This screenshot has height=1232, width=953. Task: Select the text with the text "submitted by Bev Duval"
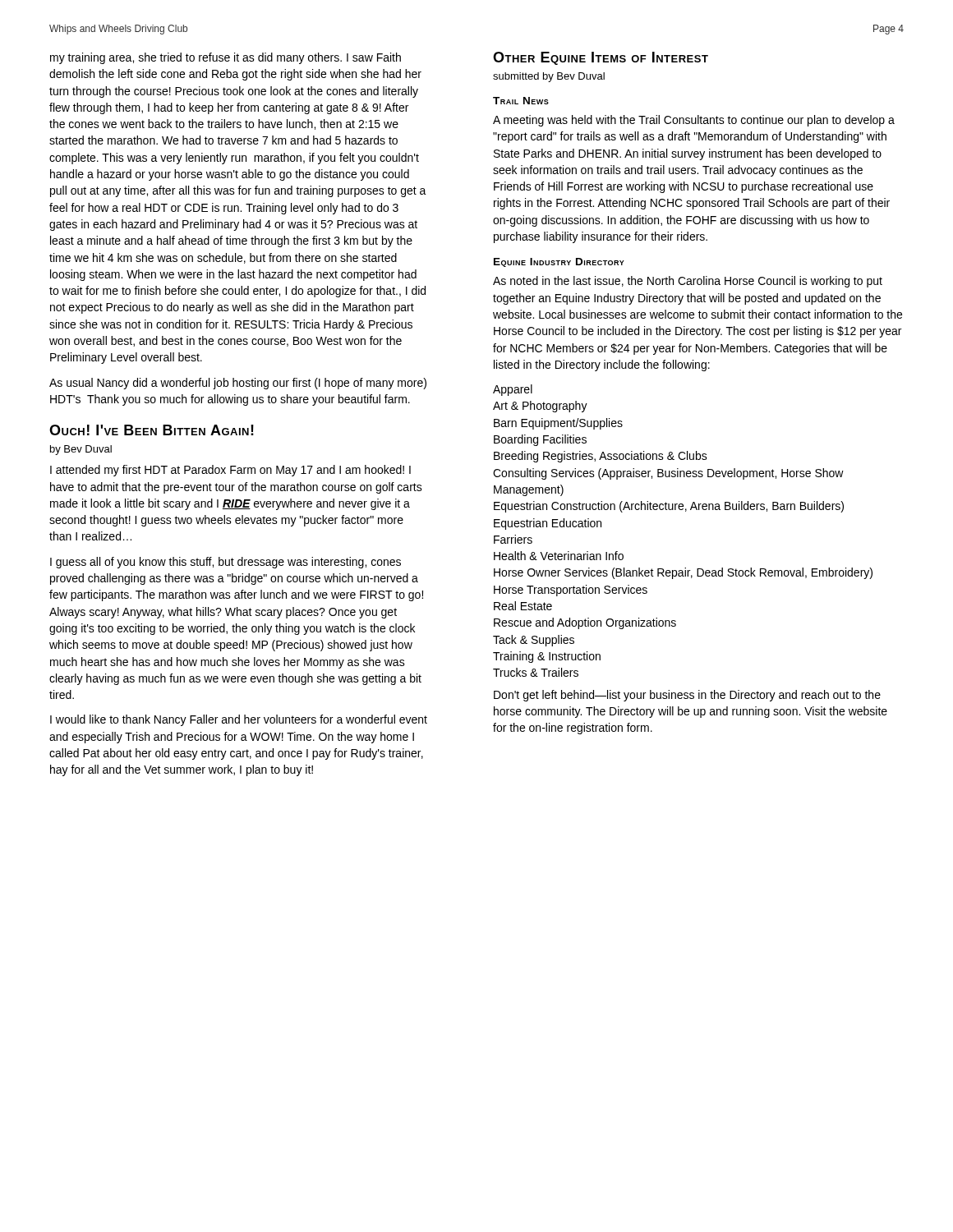click(549, 76)
